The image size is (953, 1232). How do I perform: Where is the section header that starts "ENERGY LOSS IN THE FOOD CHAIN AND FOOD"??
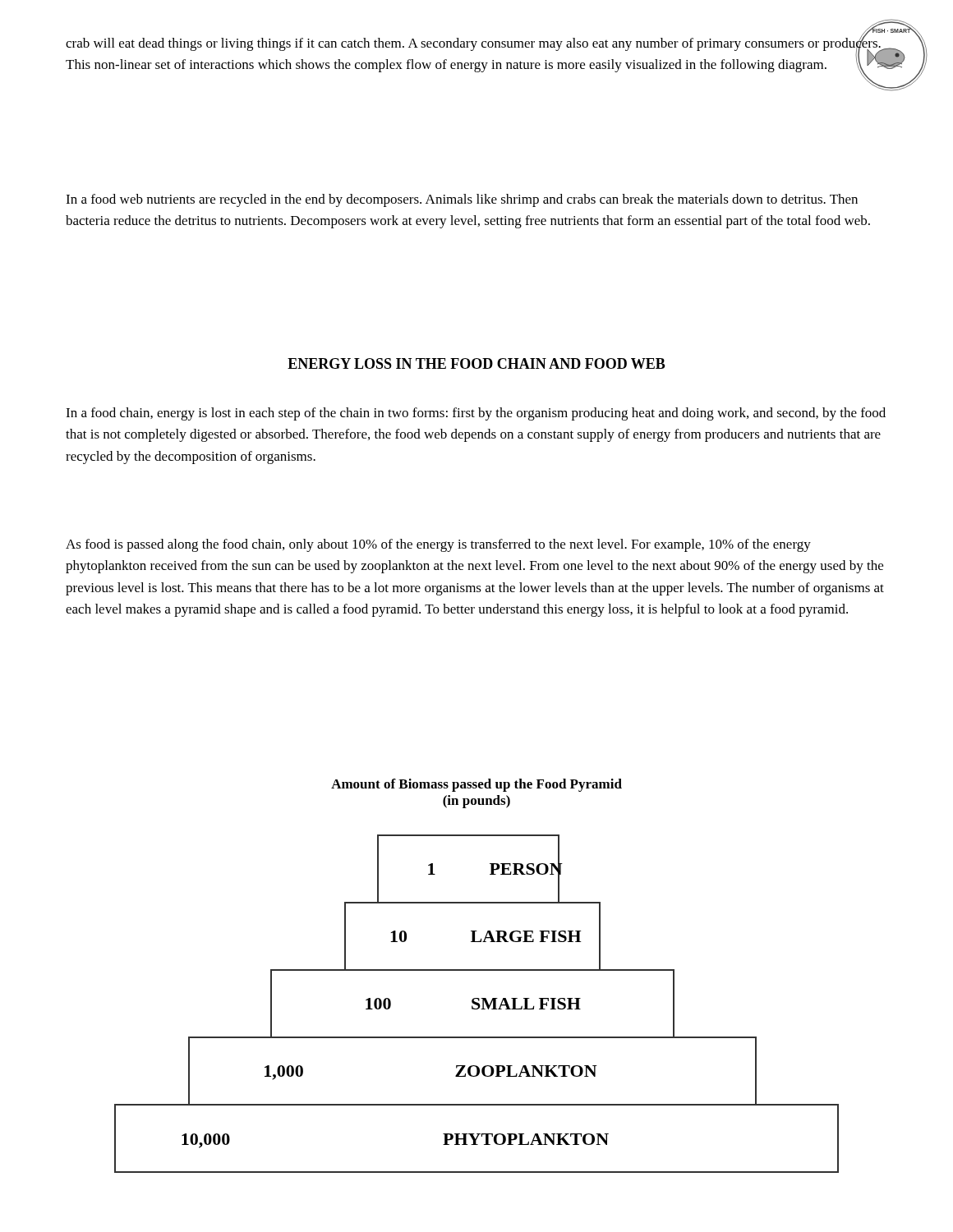[476, 364]
